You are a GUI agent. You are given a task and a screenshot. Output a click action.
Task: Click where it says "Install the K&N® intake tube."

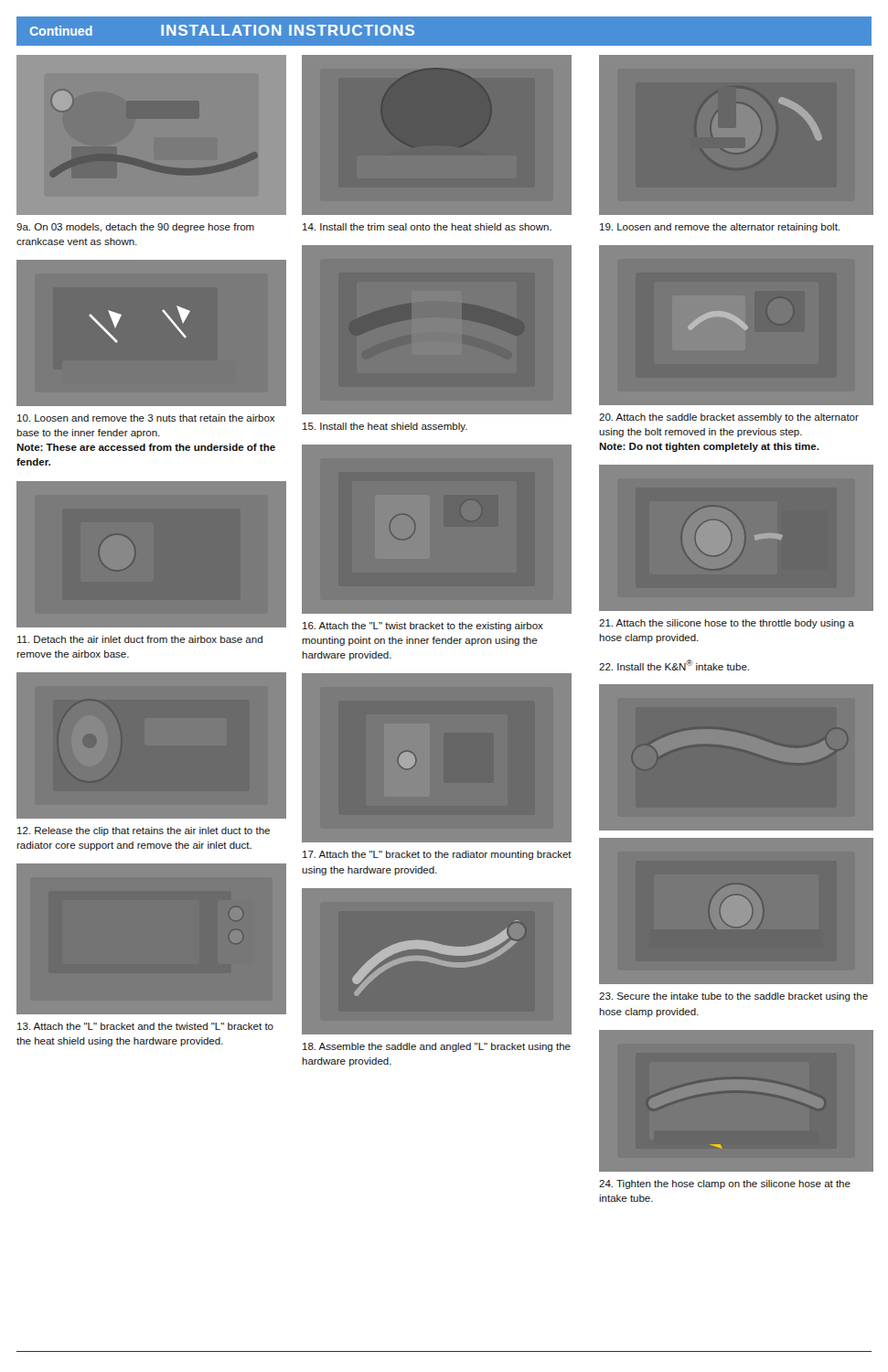674,664
